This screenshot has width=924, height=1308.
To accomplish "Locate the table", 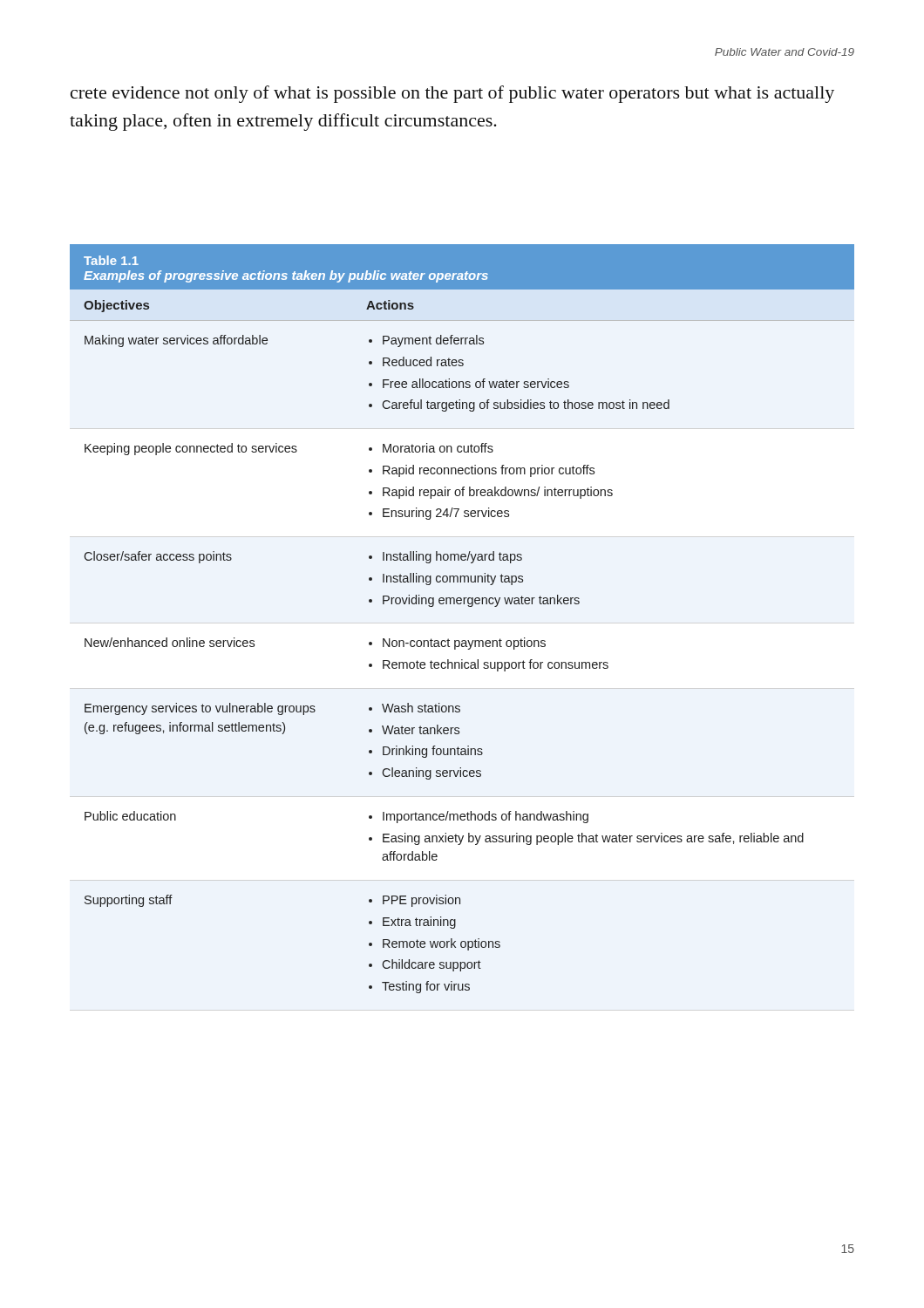I will [462, 627].
